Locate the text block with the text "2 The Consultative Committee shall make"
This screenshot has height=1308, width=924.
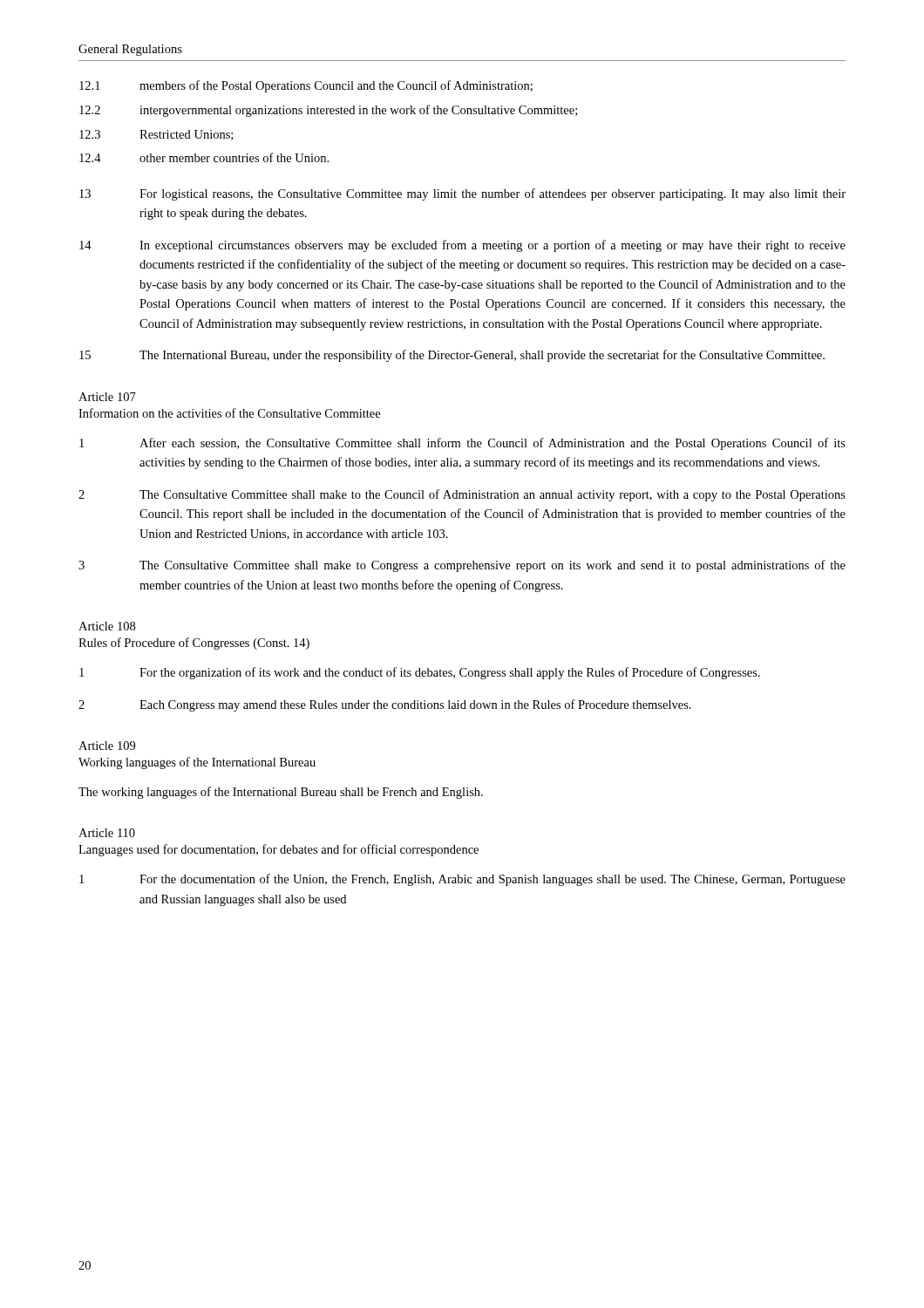(x=462, y=514)
